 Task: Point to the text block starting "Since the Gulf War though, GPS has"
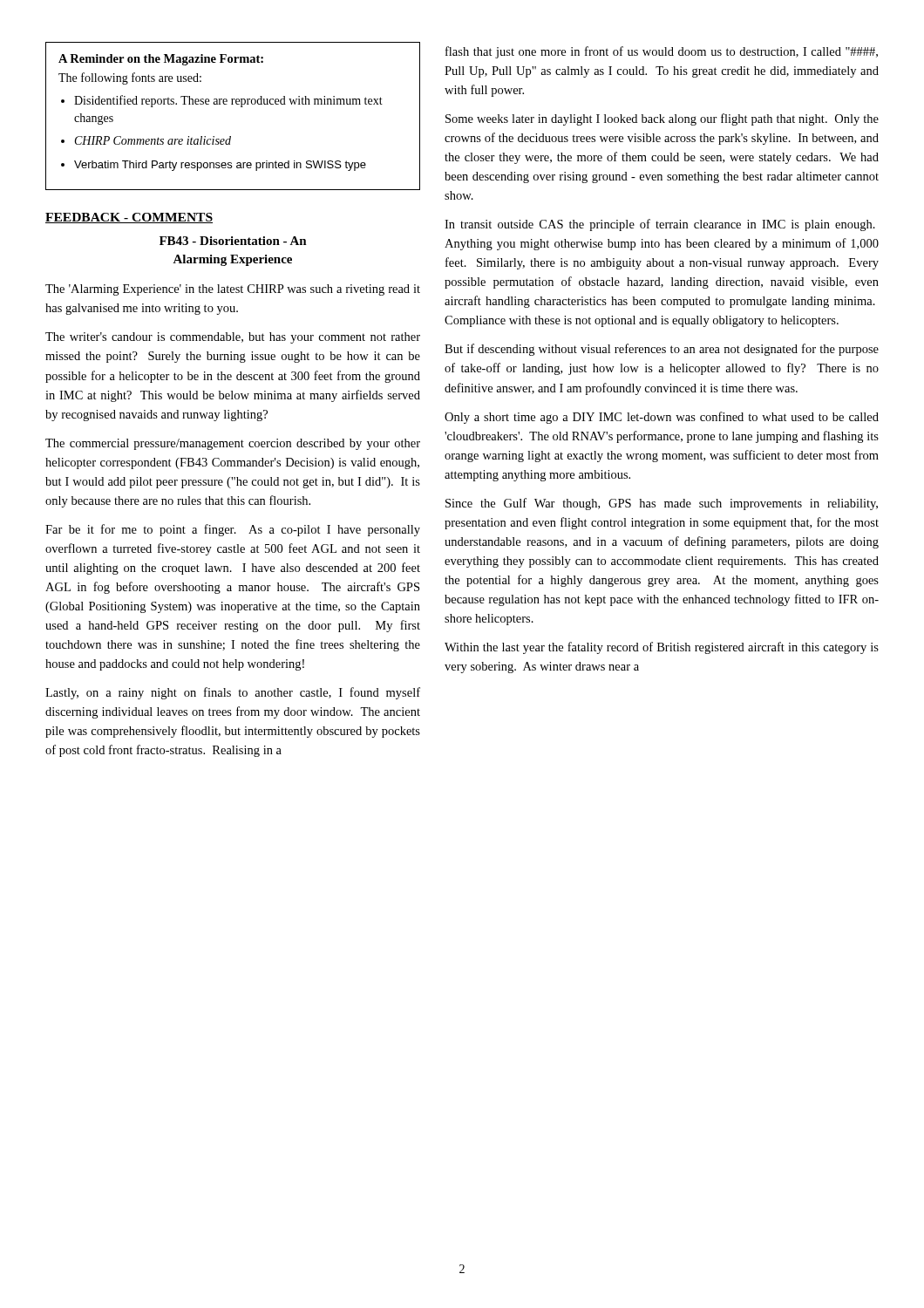(662, 560)
